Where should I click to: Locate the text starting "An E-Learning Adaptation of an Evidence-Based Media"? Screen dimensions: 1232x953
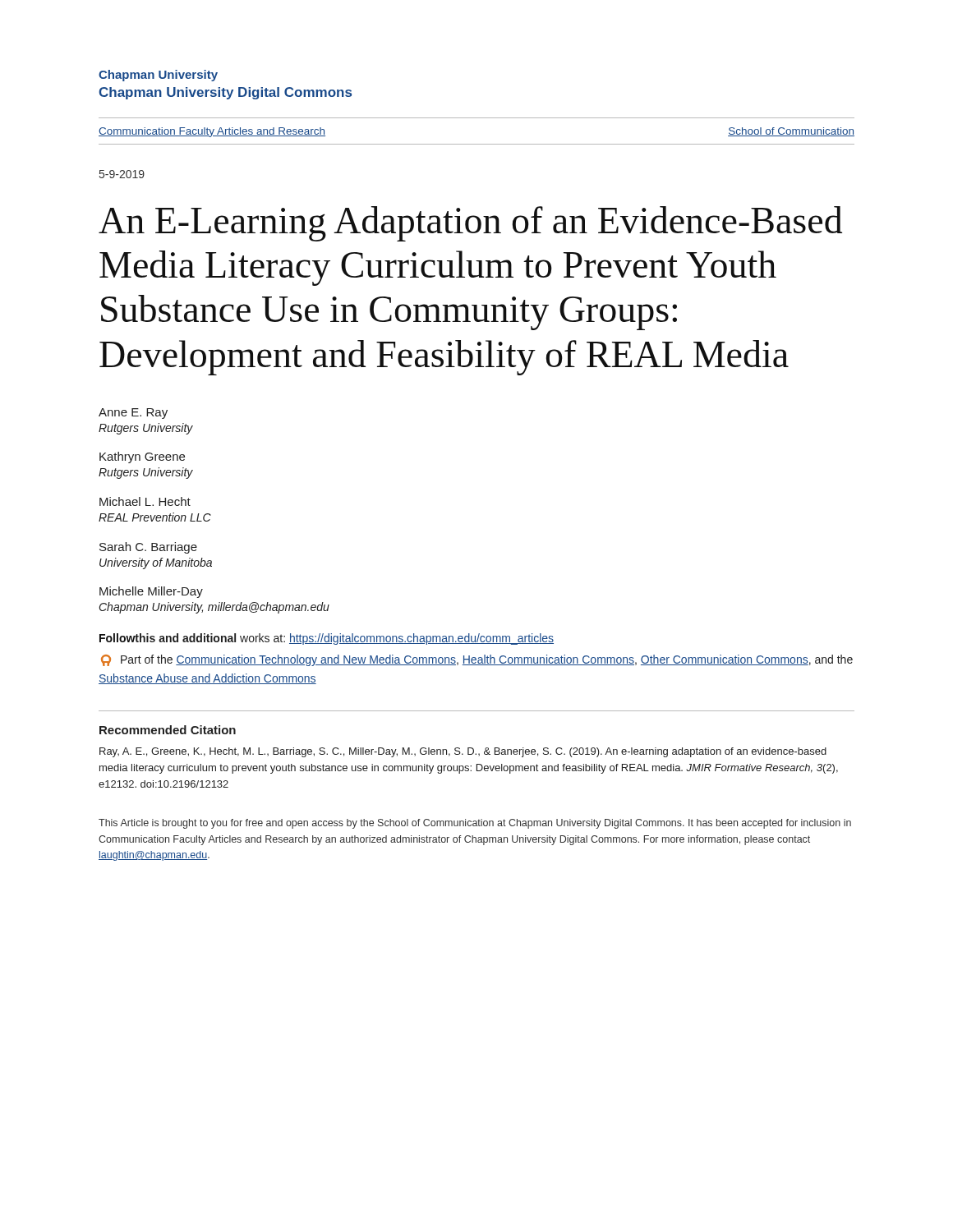(x=471, y=287)
